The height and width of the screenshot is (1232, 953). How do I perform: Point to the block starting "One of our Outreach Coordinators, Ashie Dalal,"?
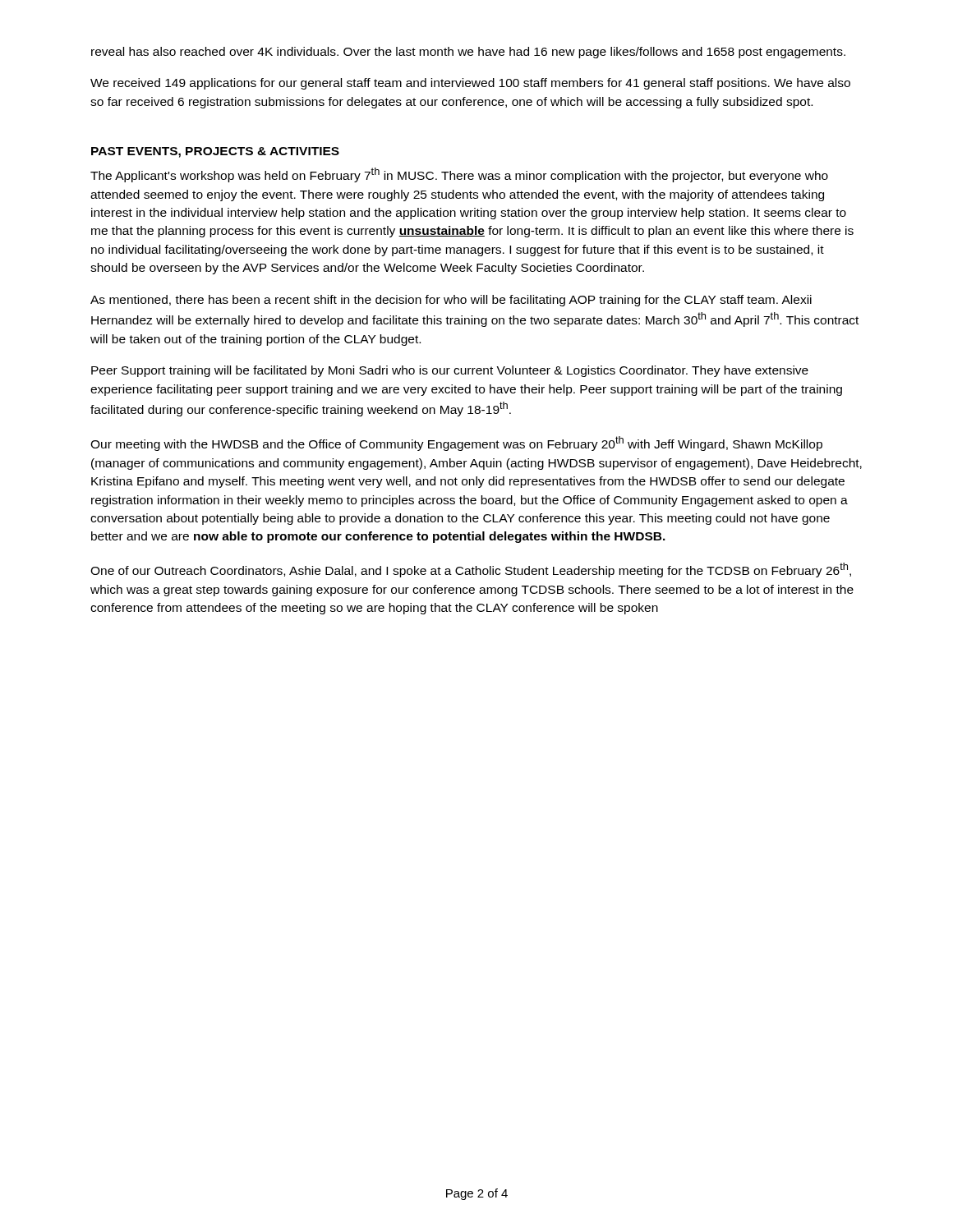(472, 587)
